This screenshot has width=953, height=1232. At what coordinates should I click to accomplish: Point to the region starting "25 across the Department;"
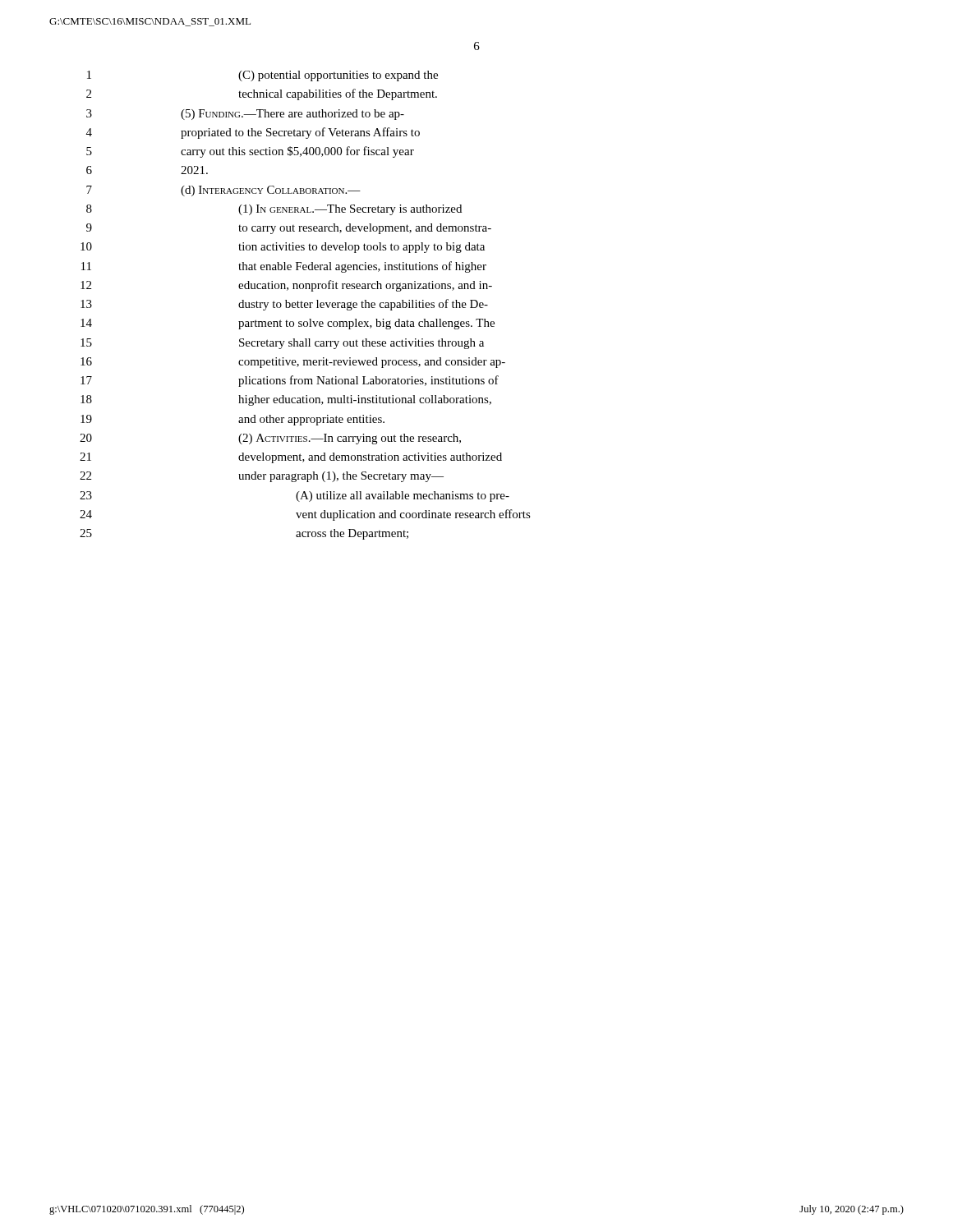[83, 534]
